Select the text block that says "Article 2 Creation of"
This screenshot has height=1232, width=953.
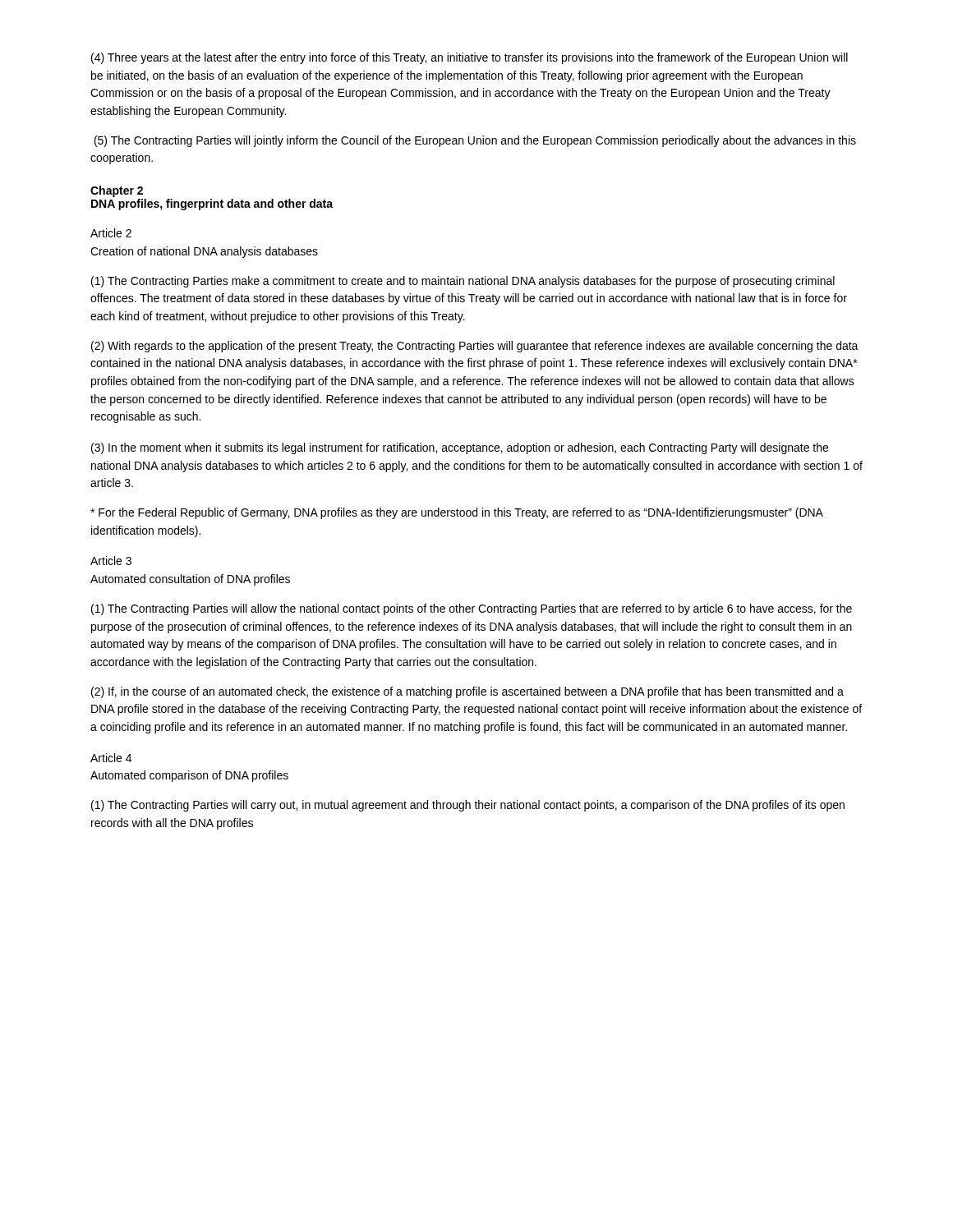point(204,242)
